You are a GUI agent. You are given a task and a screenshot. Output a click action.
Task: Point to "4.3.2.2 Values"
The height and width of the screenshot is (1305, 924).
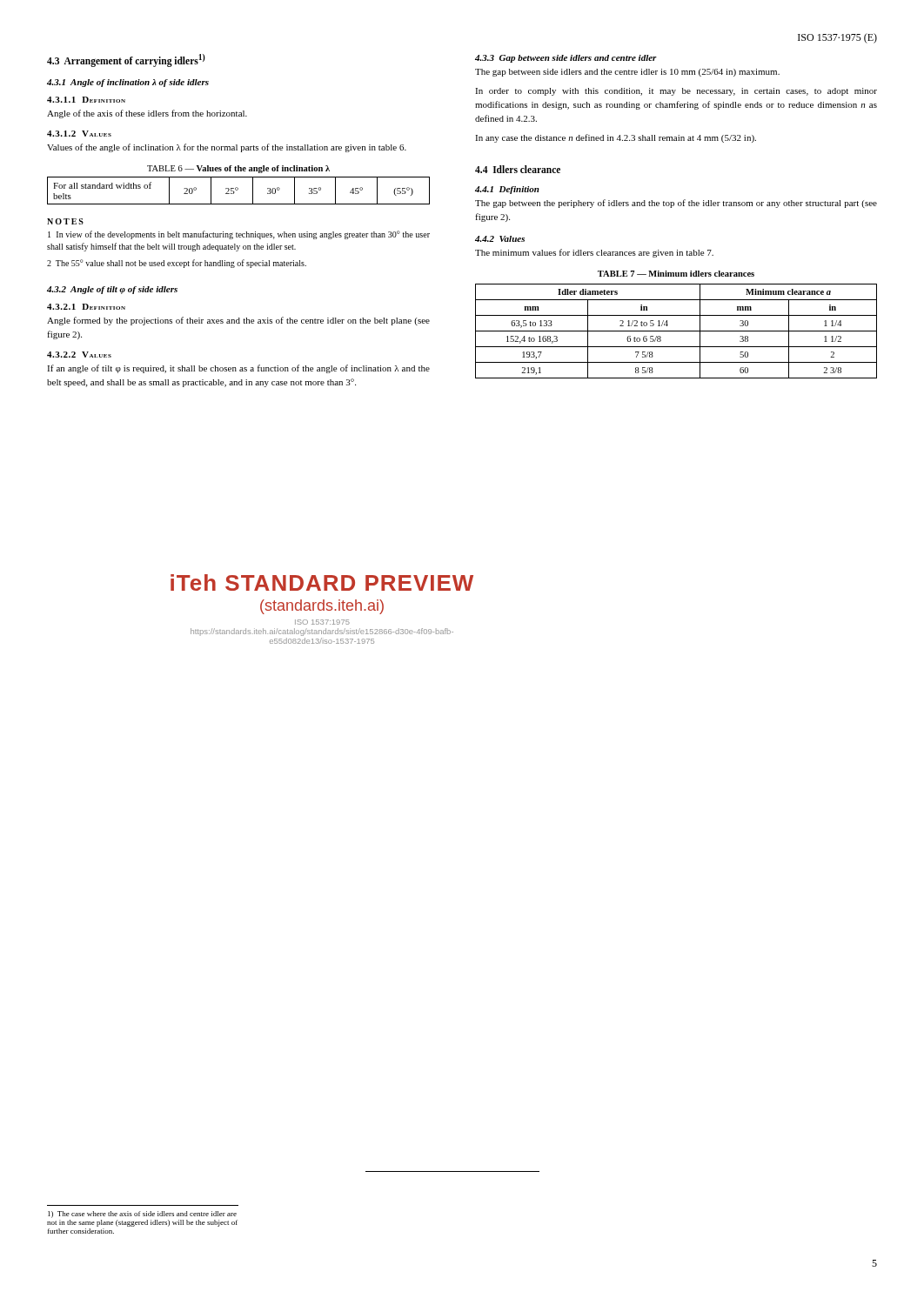click(79, 354)
